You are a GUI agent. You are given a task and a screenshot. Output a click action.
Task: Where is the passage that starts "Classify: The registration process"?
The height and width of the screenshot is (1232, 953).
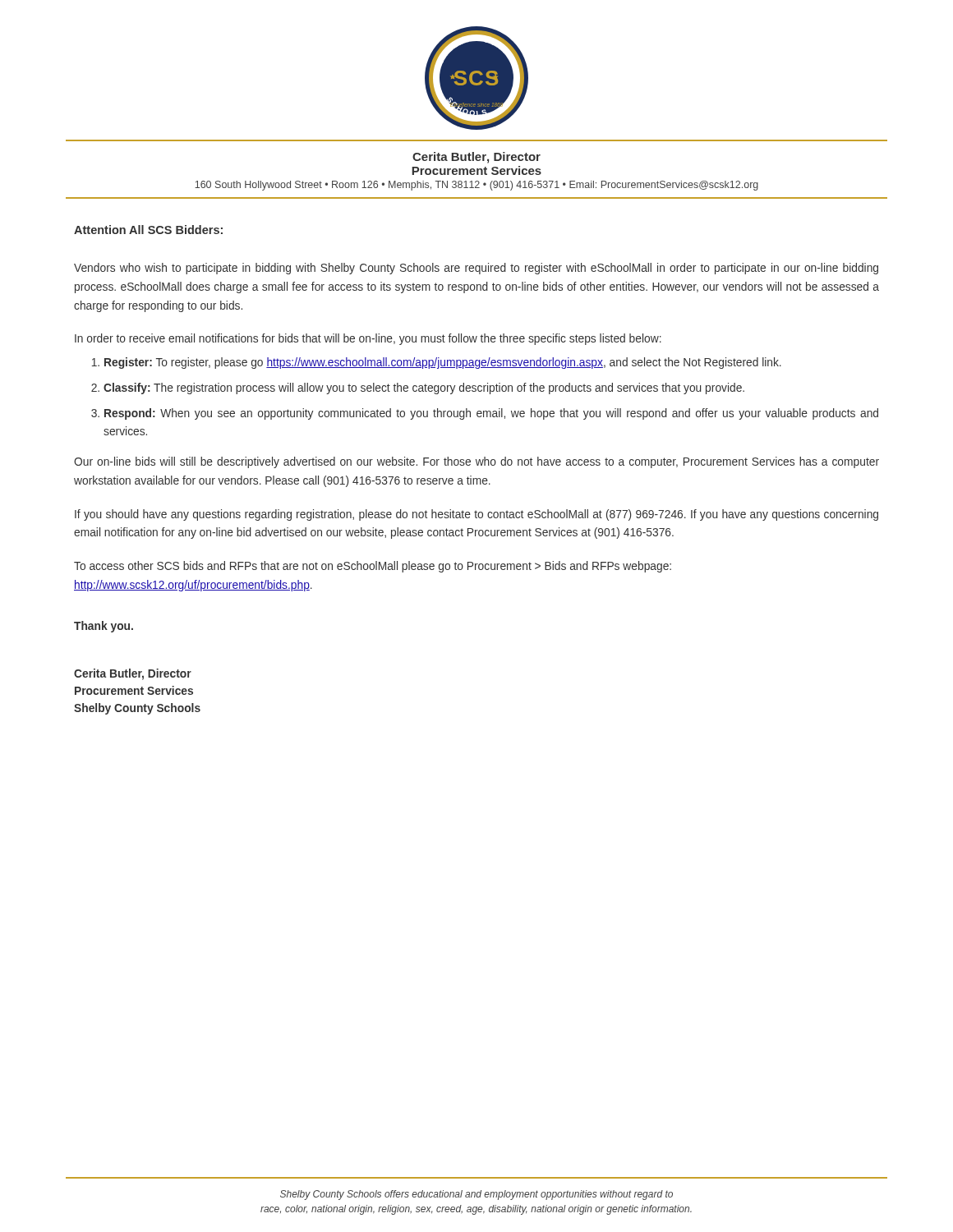(424, 388)
